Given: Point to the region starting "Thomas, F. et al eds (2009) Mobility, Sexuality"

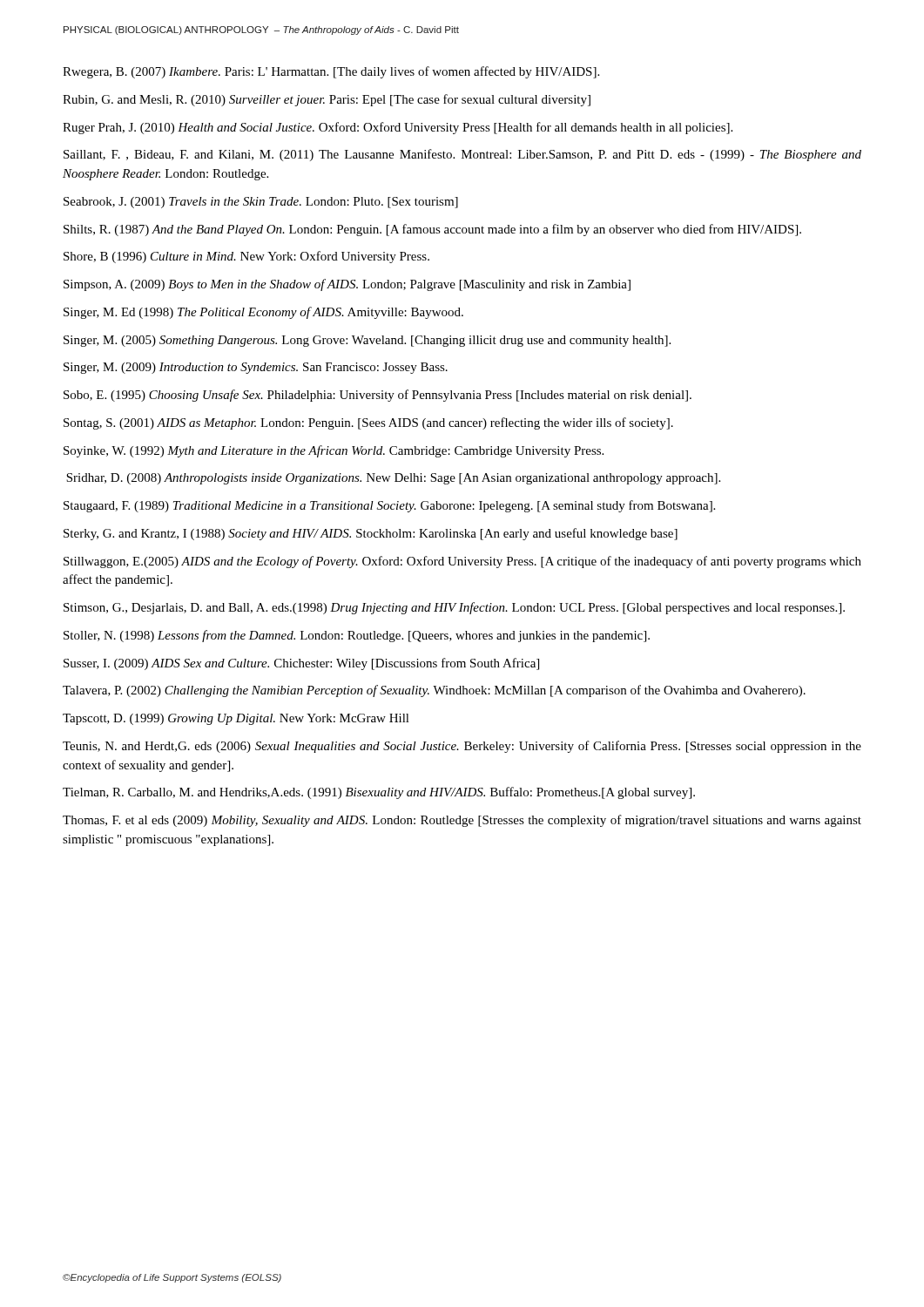Looking at the screenshot, I should pyautogui.click(x=462, y=829).
